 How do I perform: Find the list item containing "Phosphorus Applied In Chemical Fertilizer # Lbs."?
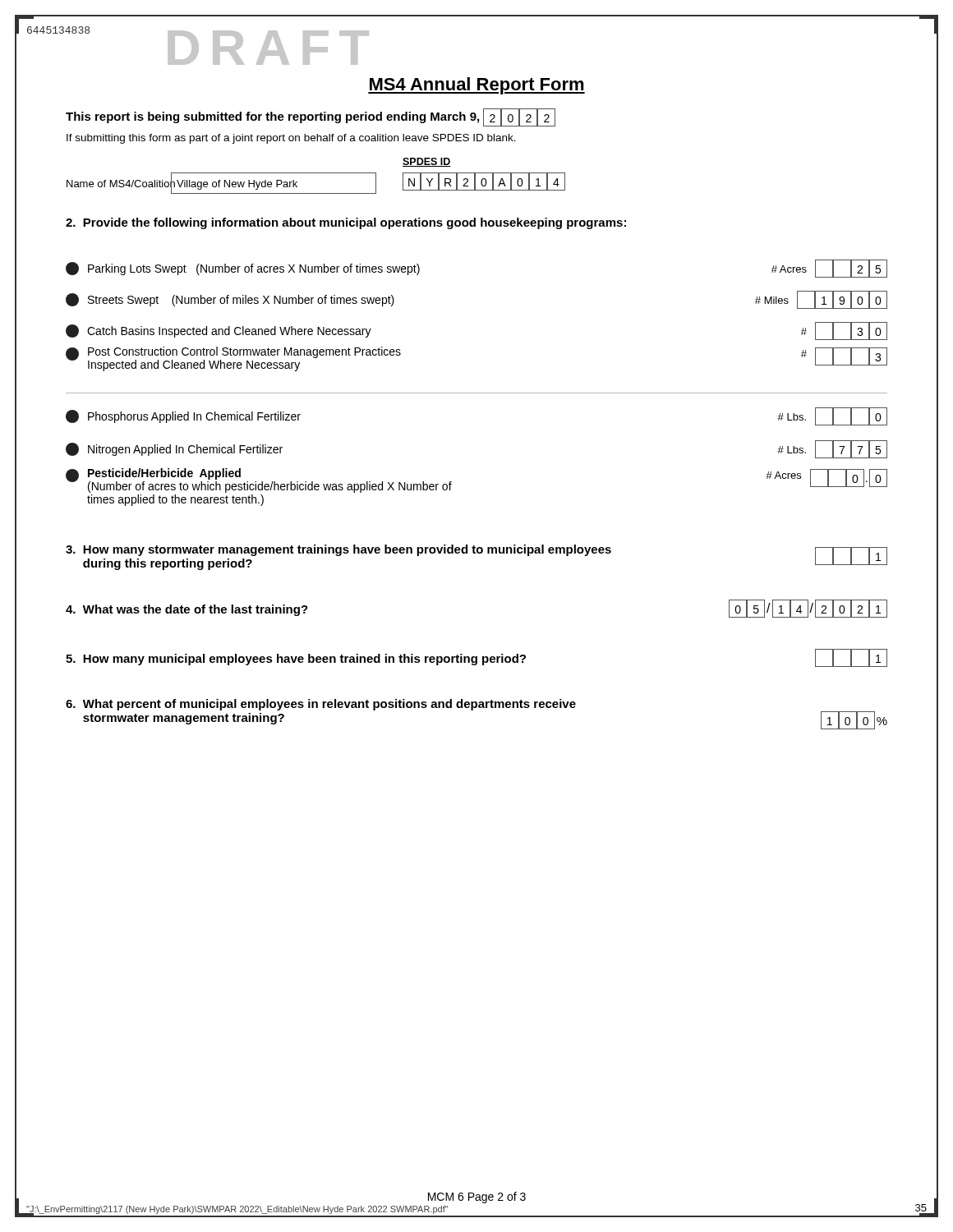coord(185,415)
